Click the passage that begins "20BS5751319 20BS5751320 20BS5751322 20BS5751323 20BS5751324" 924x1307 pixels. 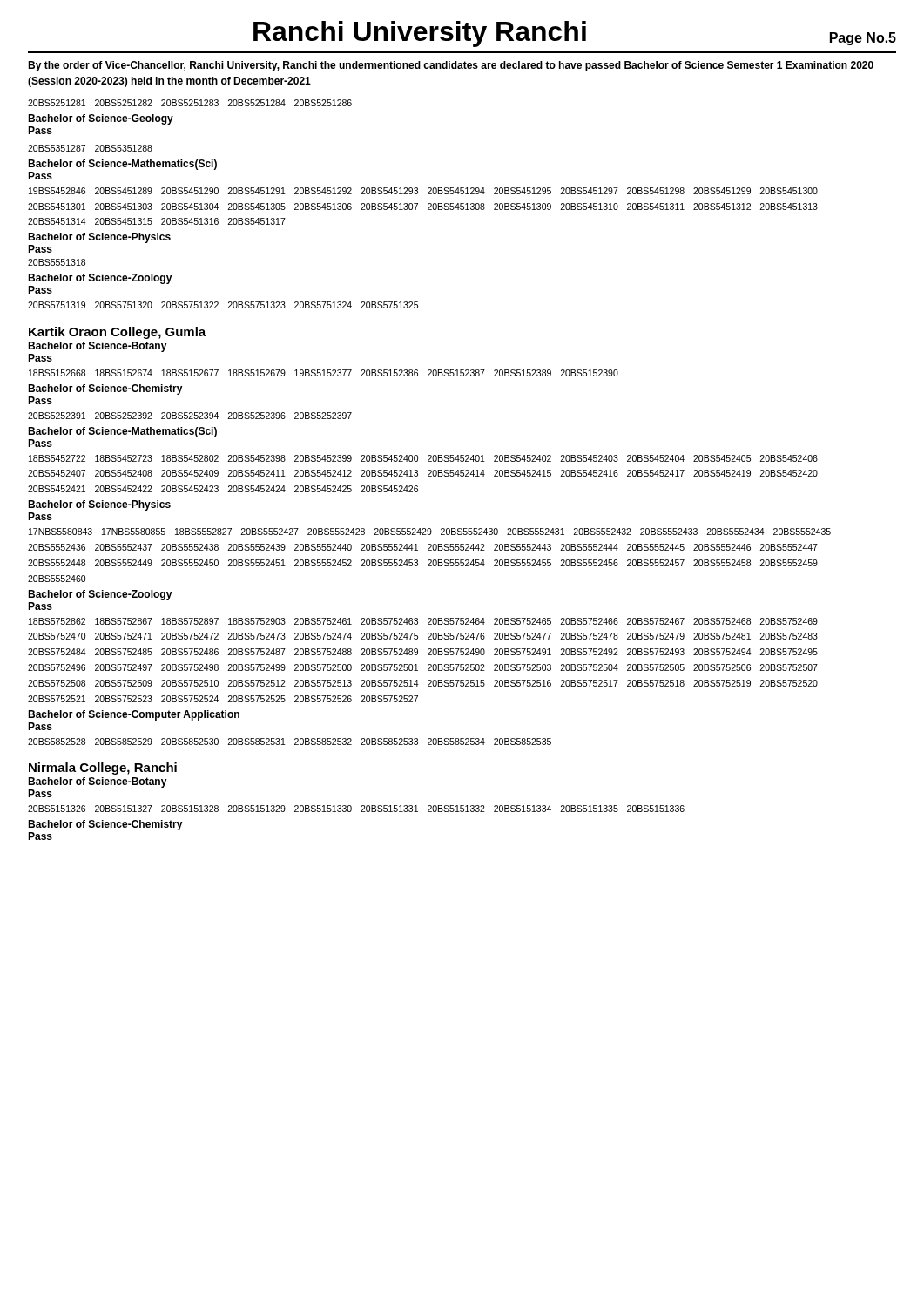(223, 305)
